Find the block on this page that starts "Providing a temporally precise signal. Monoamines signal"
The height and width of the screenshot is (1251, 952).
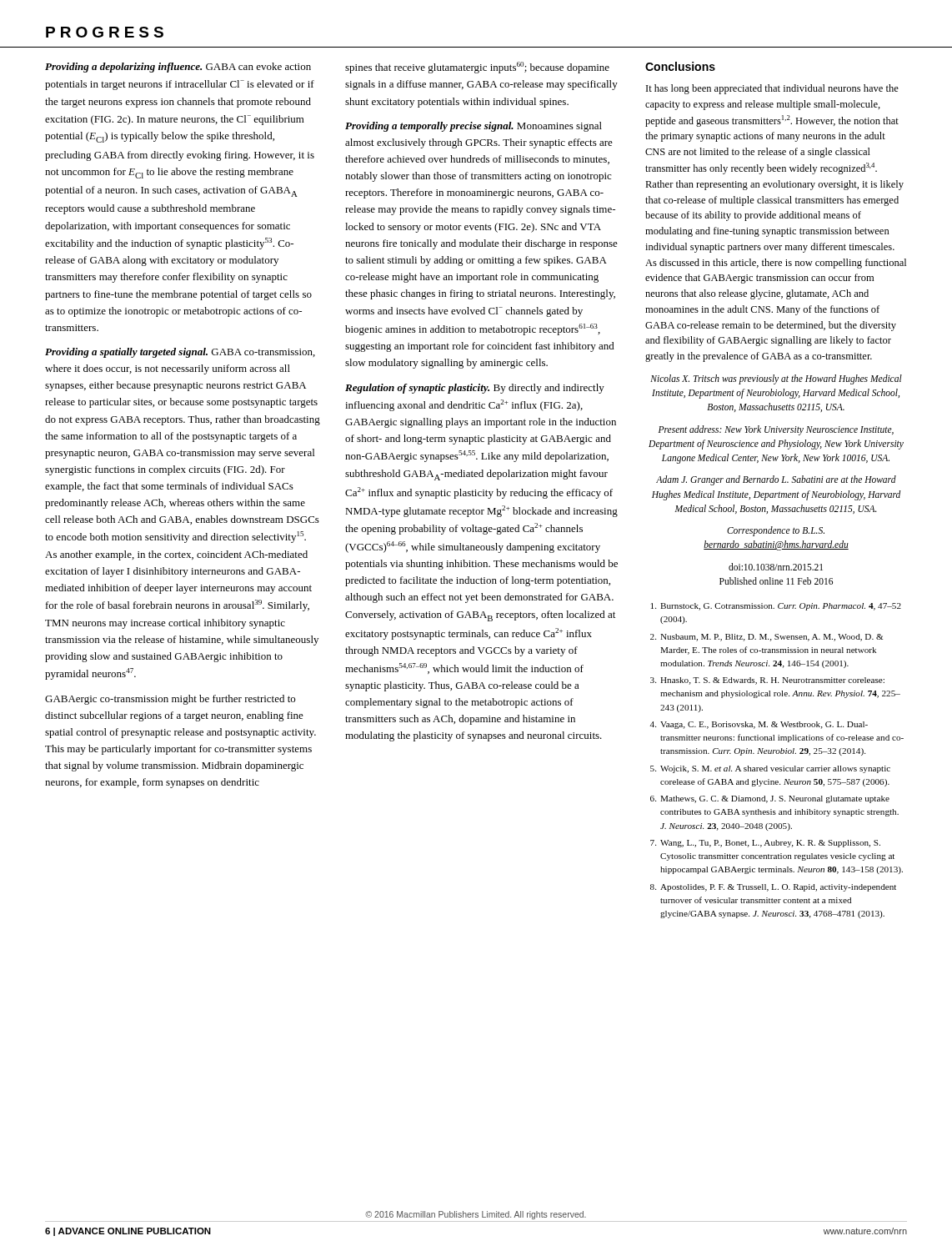coord(483,244)
